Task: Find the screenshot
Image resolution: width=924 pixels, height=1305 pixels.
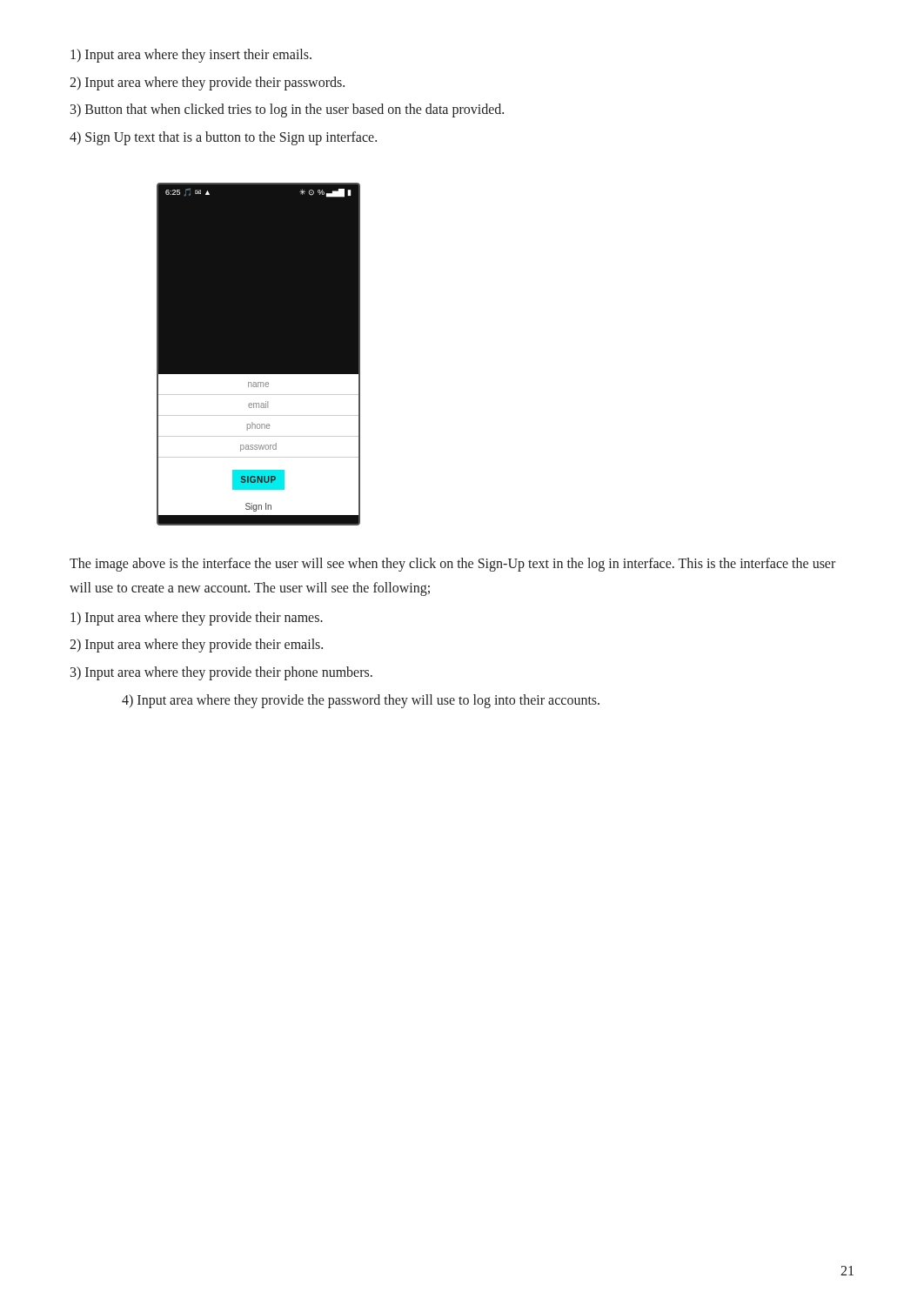Action: [462, 354]
